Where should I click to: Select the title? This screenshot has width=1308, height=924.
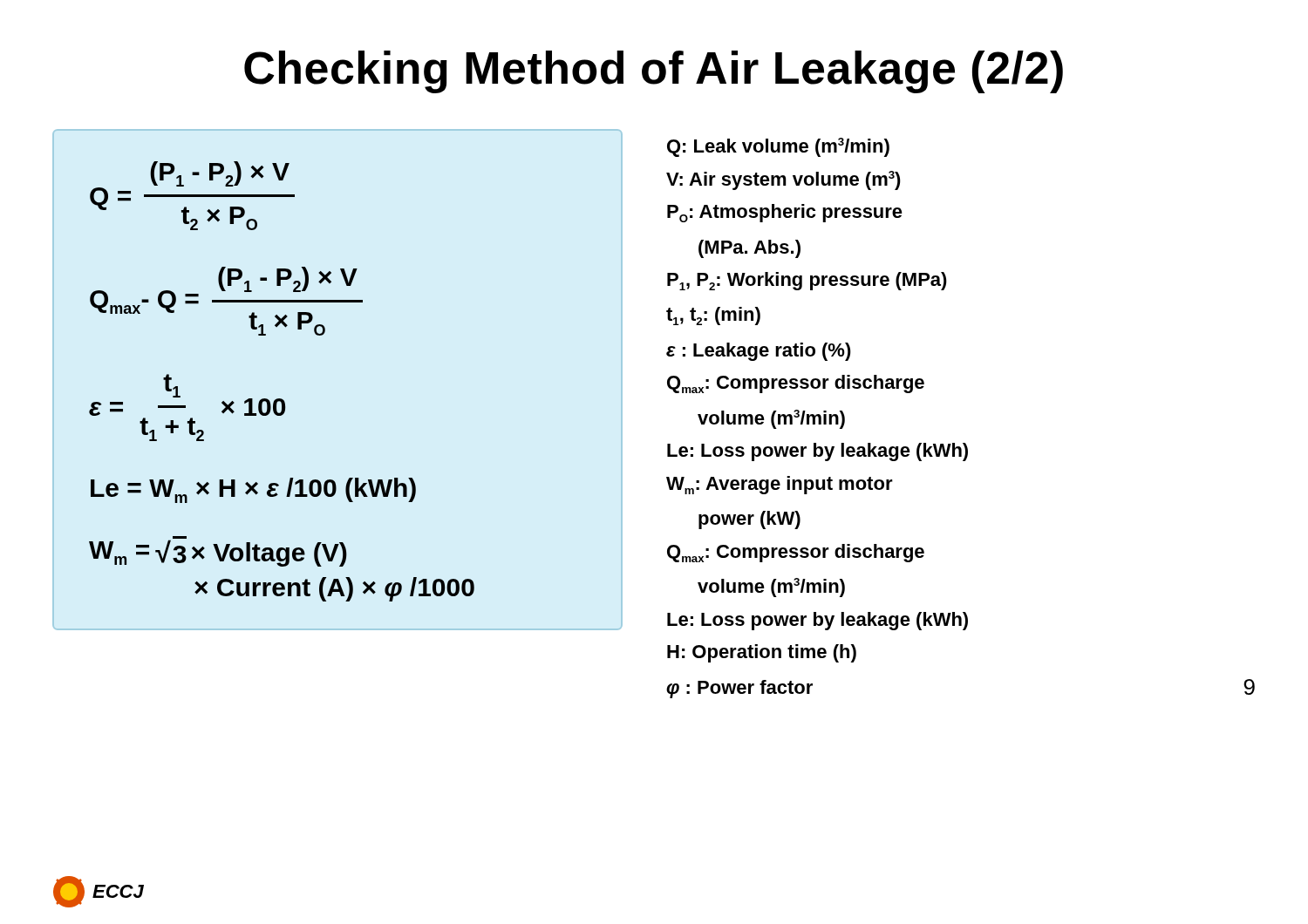point(654,68)
